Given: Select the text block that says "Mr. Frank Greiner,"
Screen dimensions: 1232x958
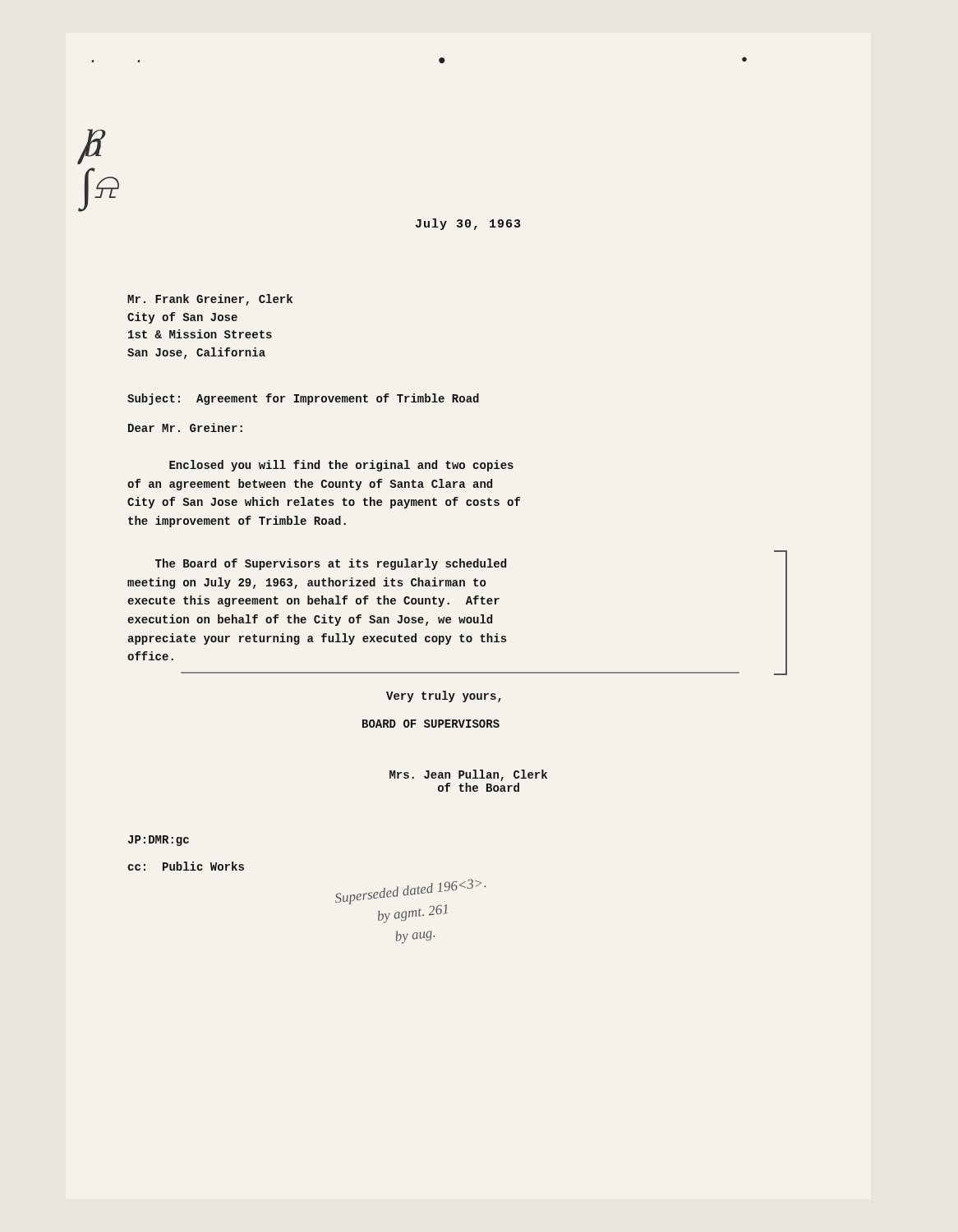Looking at the screenshot, I should point(210,326).
